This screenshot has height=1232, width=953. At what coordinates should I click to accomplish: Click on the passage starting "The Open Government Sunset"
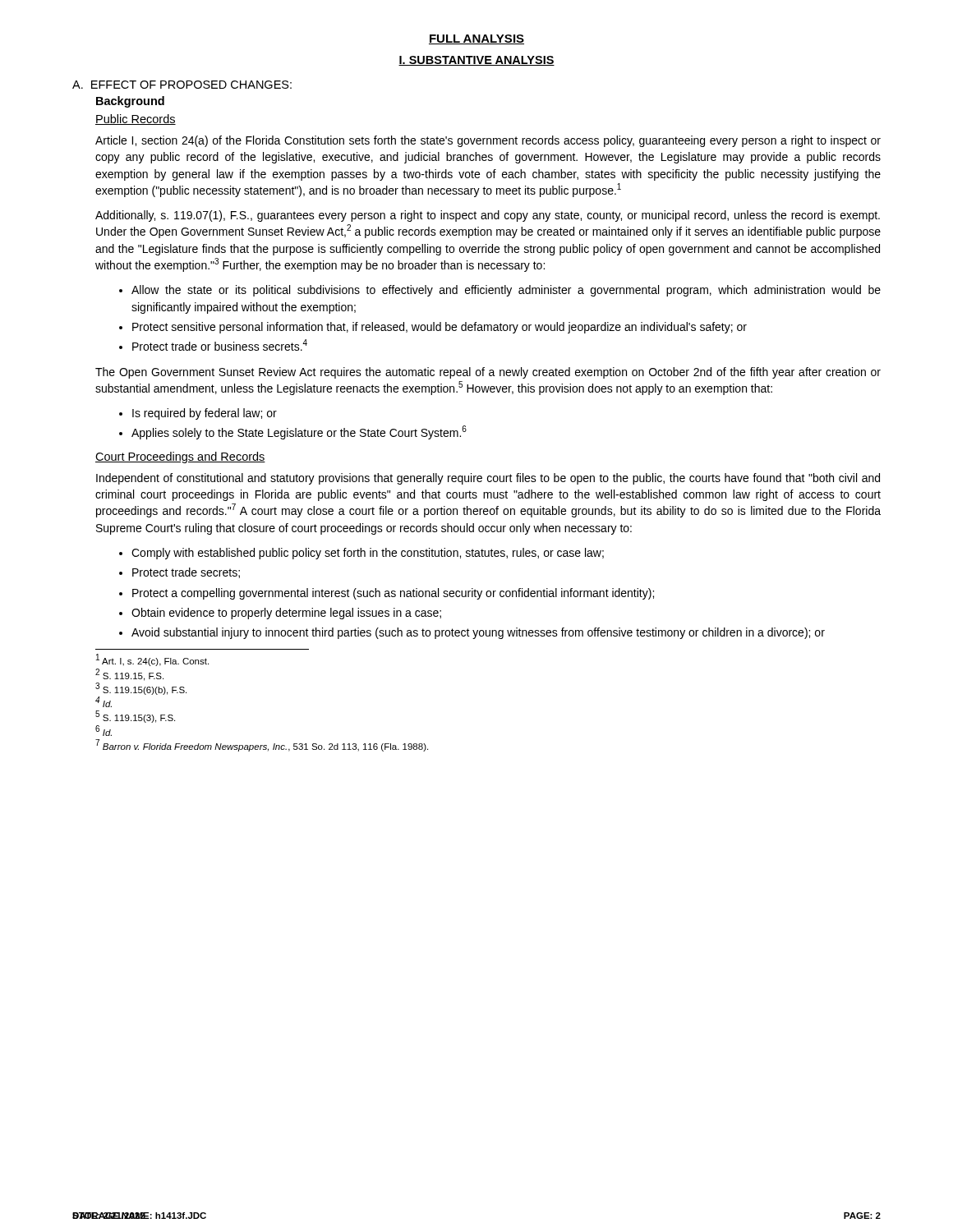488,380
